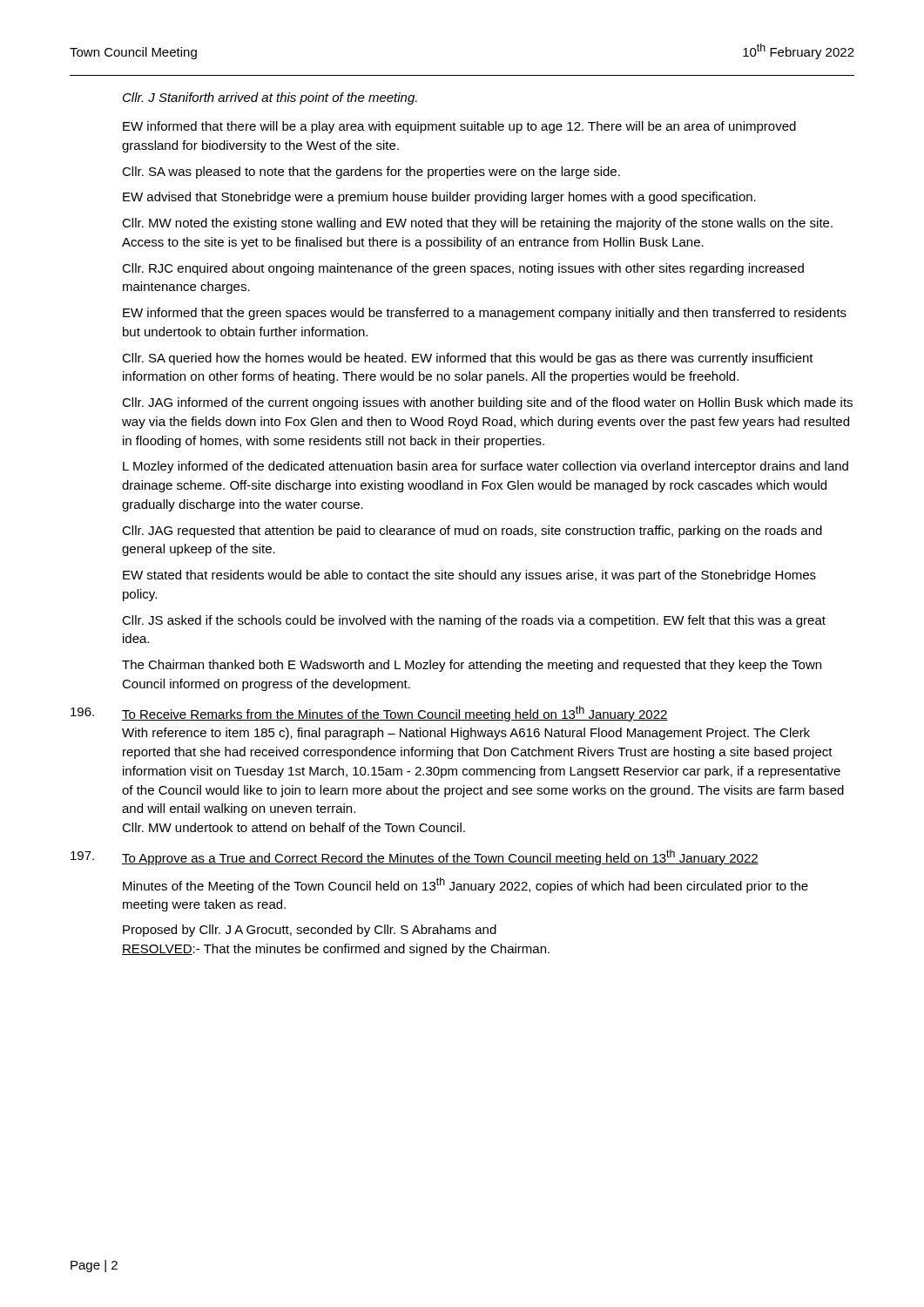Find the passage starting "L Mozley informed of the dedicated"
This screenshot has width=924, height=1307.
tap(486, 485)
